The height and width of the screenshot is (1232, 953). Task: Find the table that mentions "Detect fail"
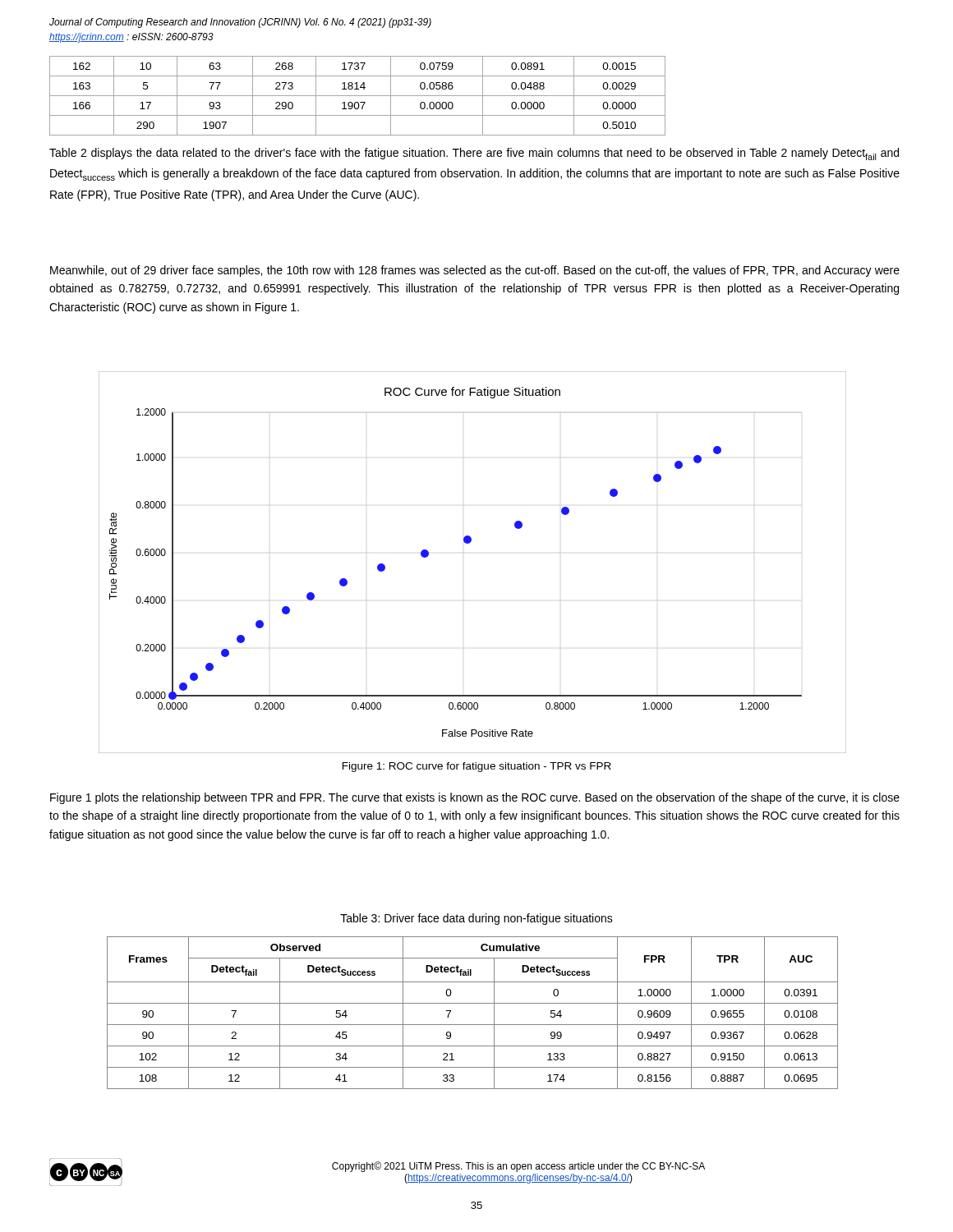point(472,1013)
